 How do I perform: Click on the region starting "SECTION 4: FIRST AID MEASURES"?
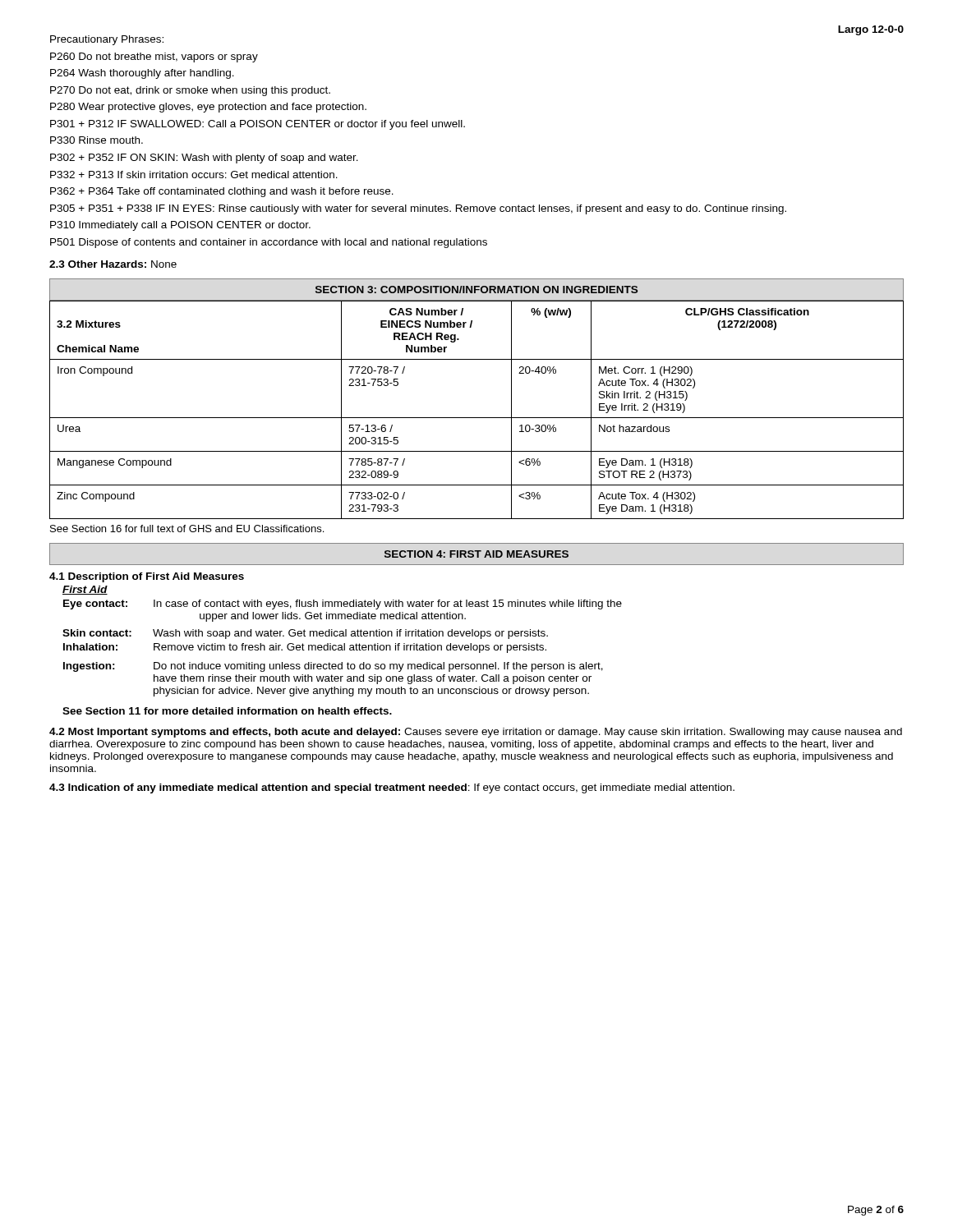pyautogui.click(x=476, y=554)
